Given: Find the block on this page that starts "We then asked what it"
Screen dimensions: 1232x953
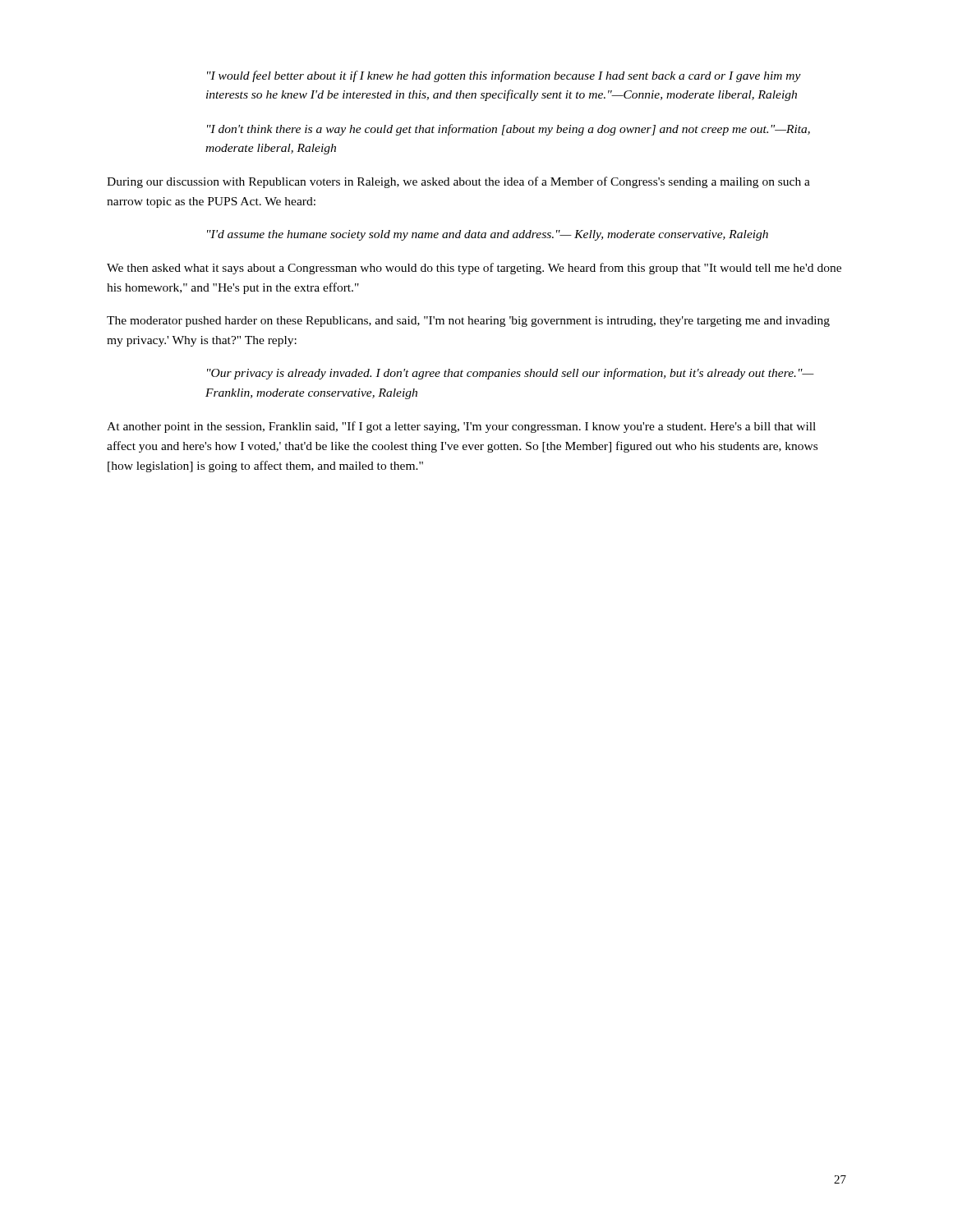Looking at the screenshot, I should (x=474, y=277).
